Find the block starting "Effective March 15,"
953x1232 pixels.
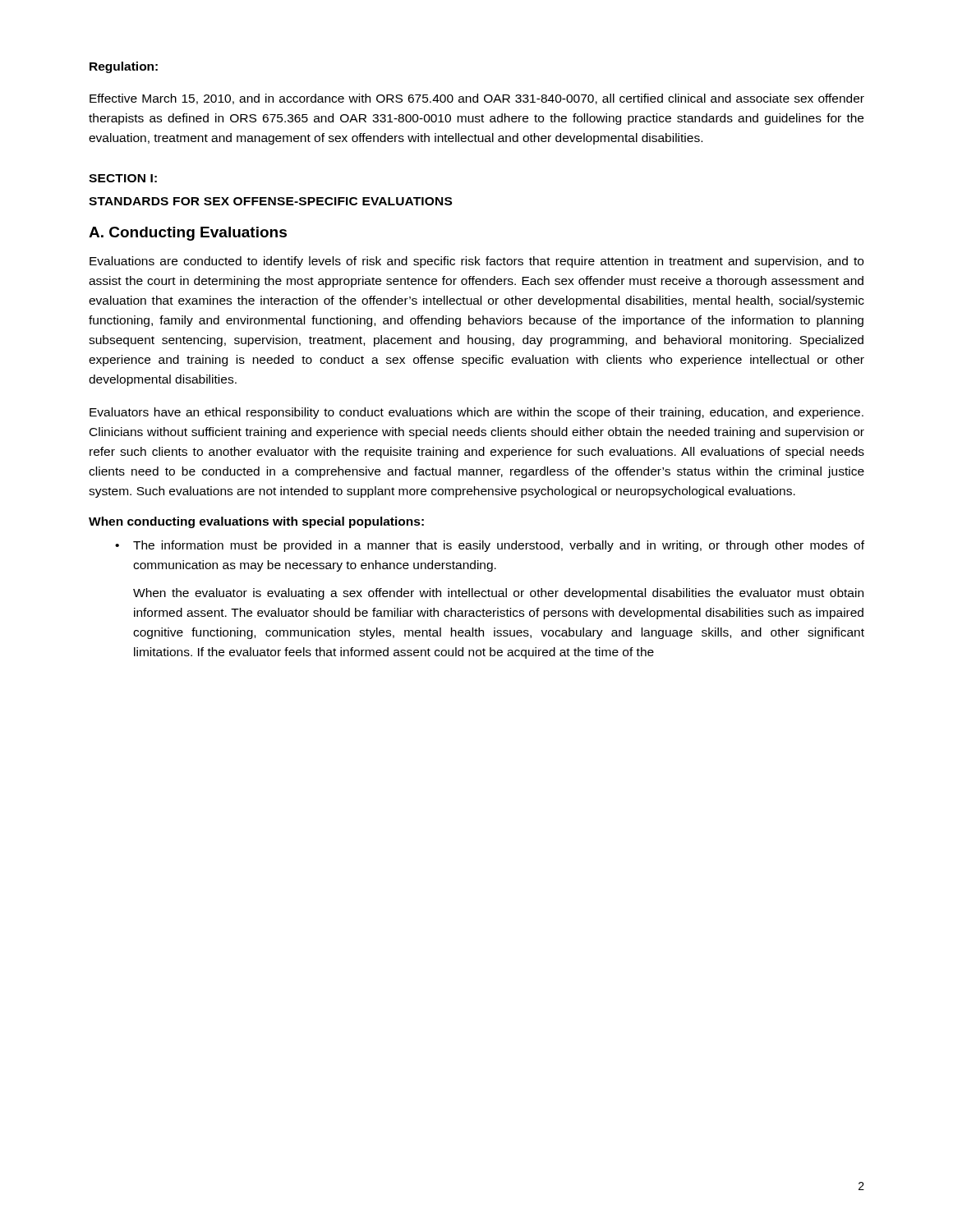(476, 118)
